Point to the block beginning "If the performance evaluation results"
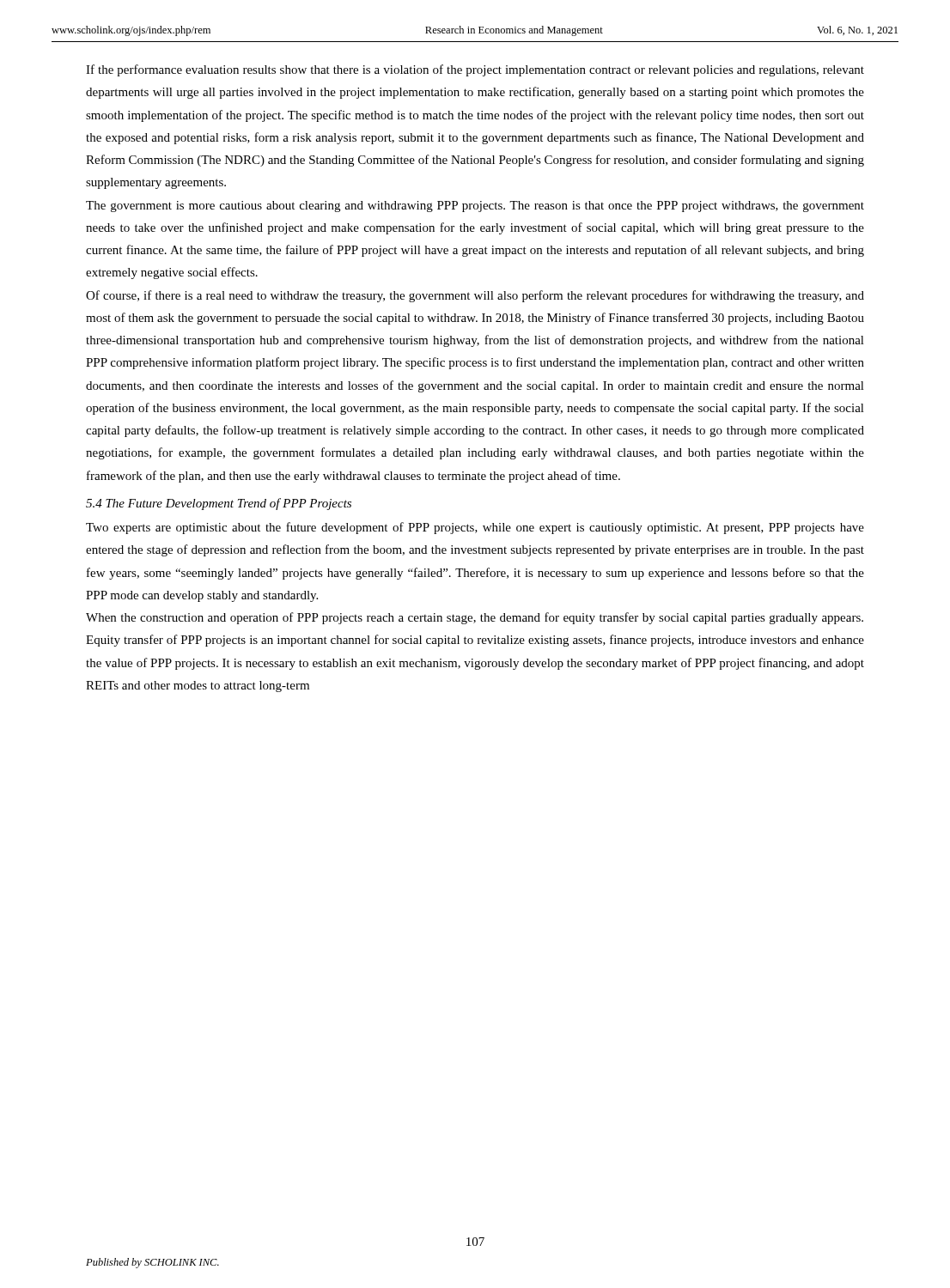The width and height of the screenshot is (950, 1288). [x=475, y=126]
